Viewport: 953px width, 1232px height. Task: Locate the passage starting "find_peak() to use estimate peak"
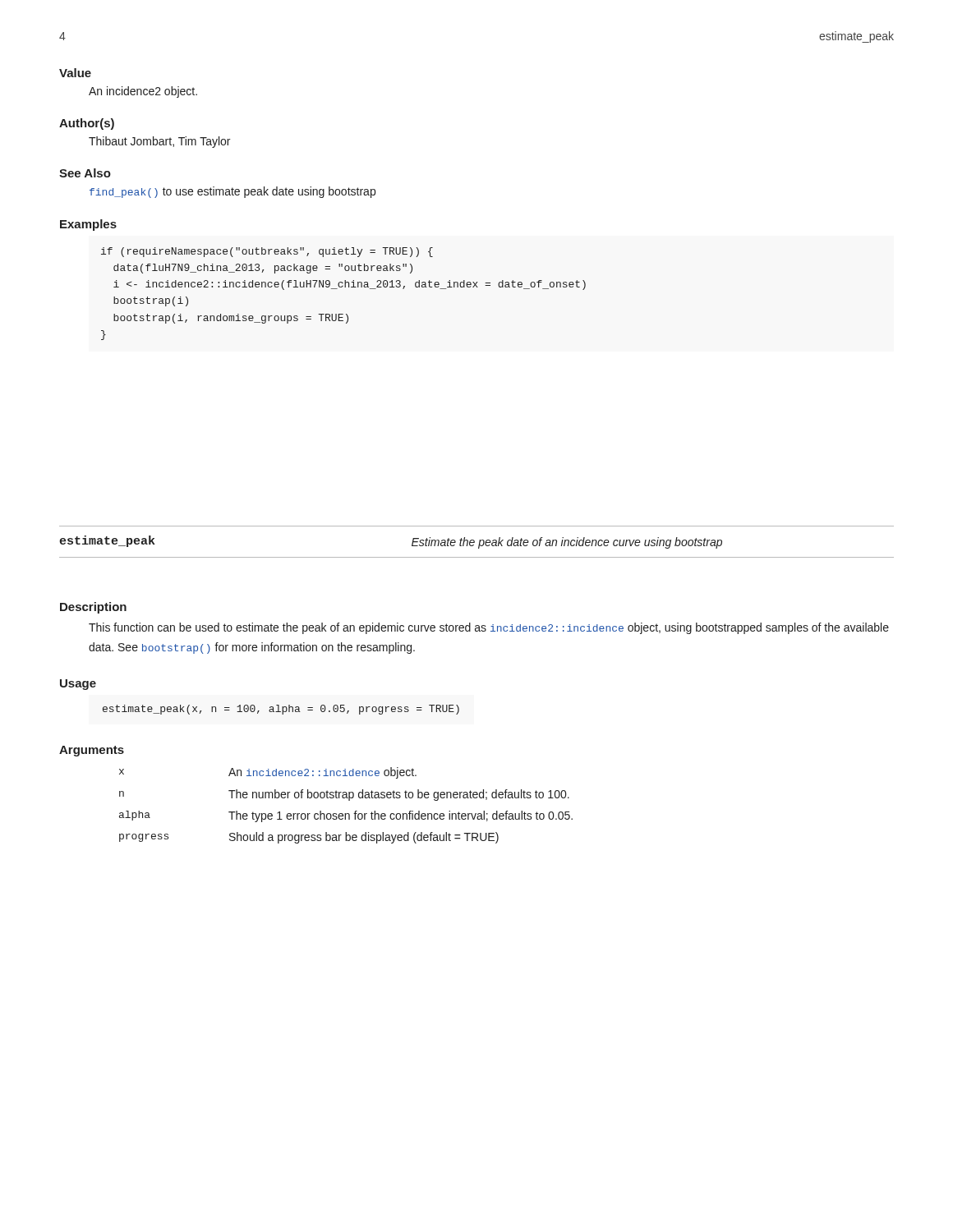(232, 192)
